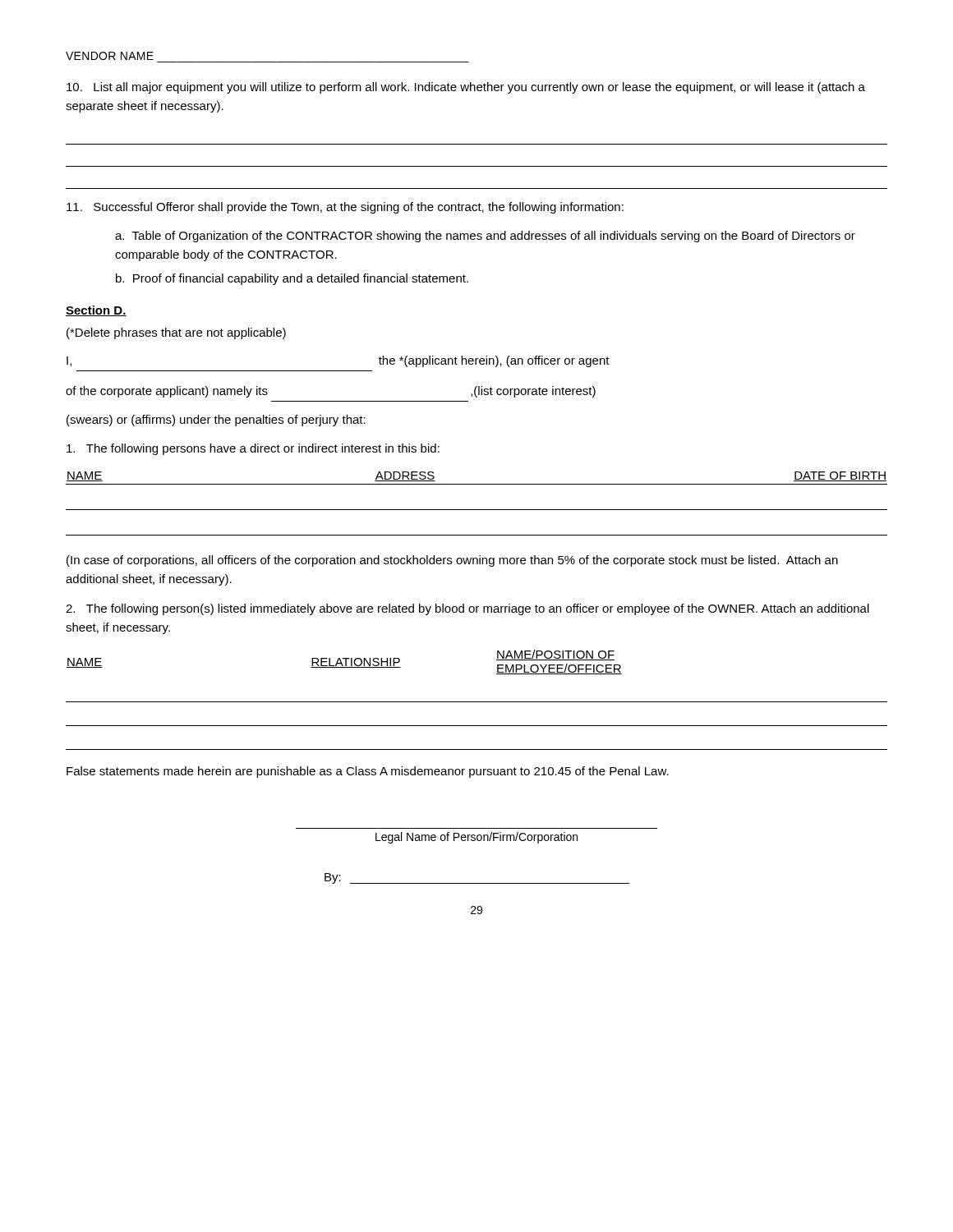
Task: Select the table that reads "DATE OF BIRTH"
Action: (x=476, y=501)
